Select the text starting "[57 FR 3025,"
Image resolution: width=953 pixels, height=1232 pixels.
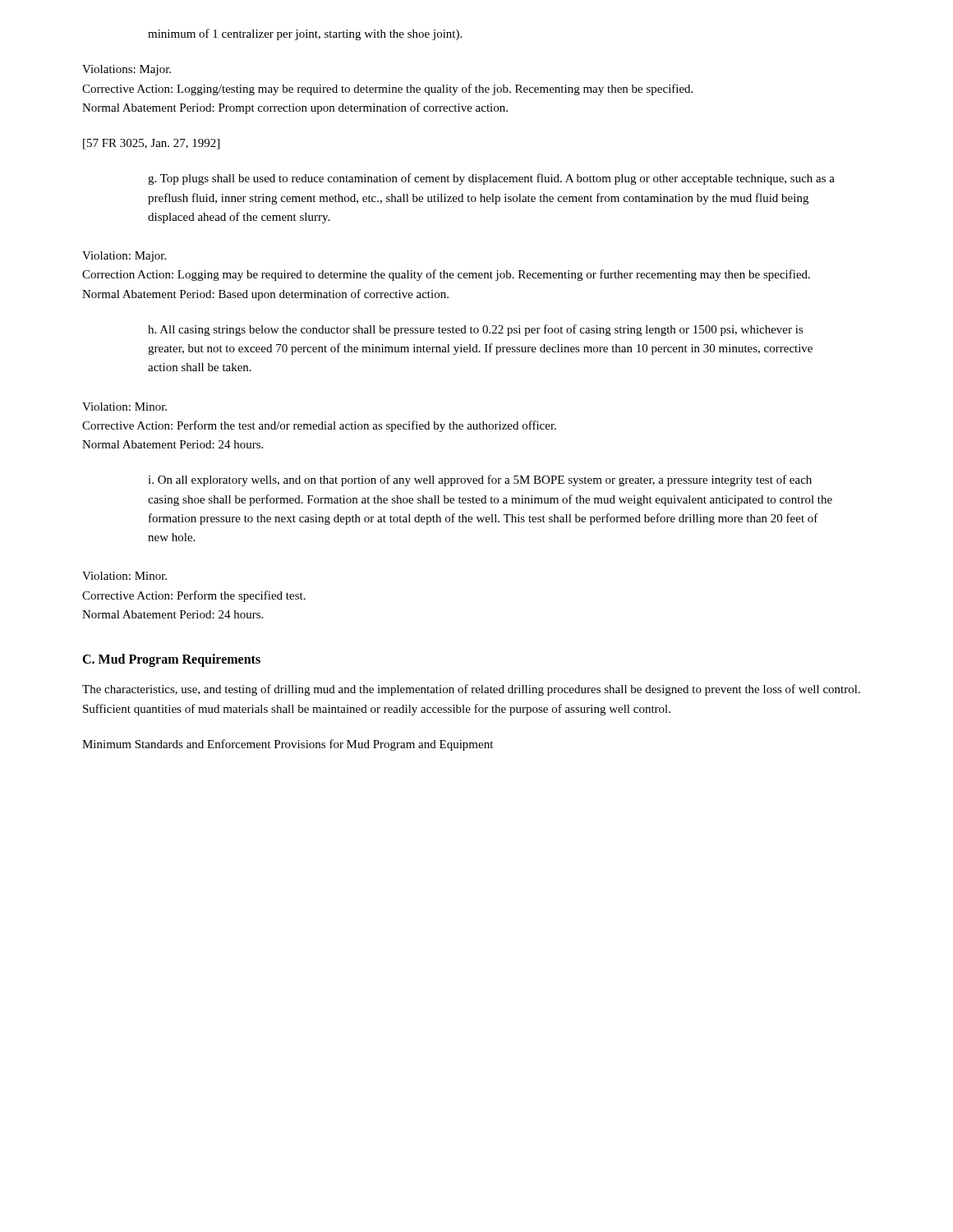(x=151, y=143)
